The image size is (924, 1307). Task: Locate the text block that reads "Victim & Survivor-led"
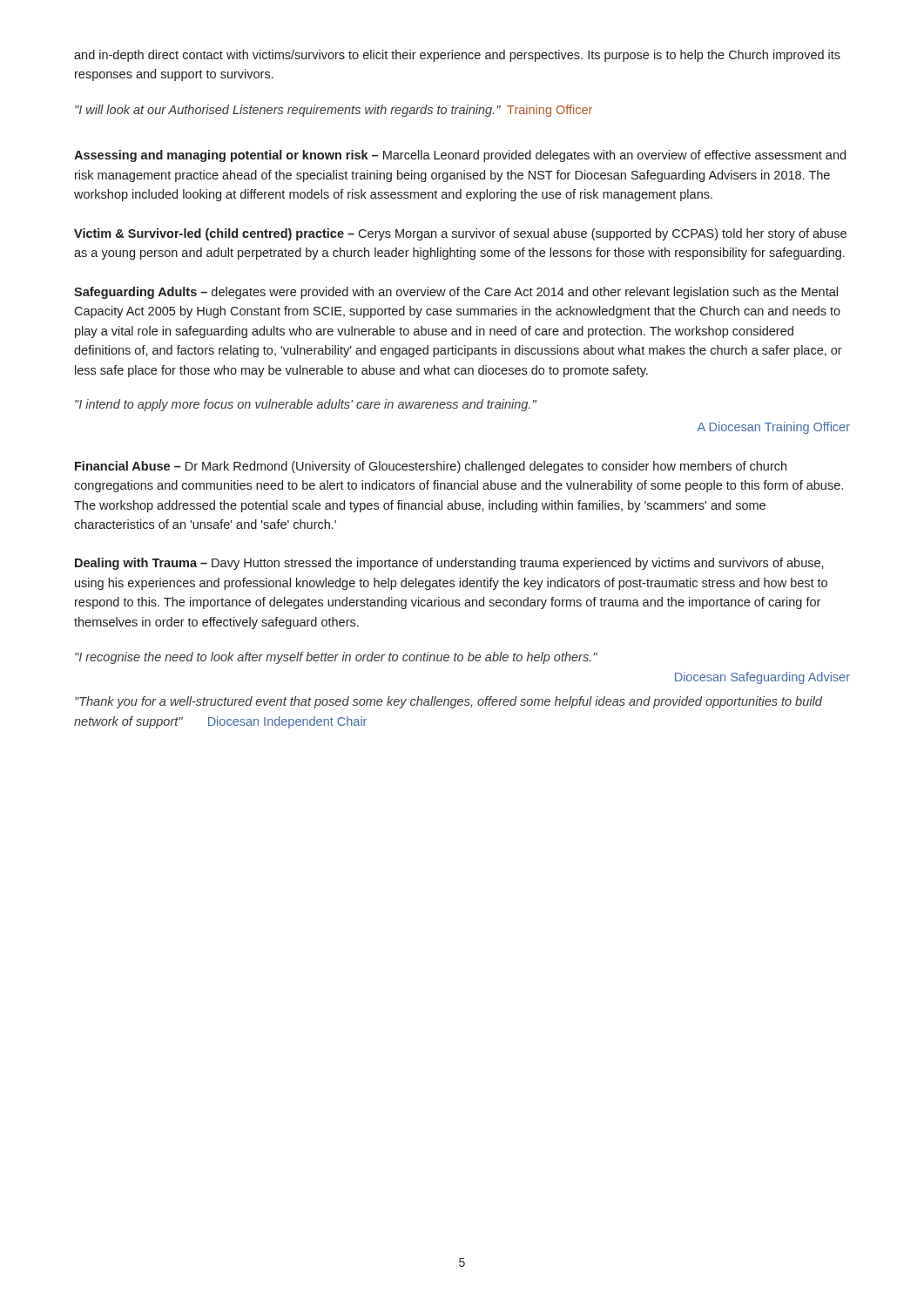(460, 243)
